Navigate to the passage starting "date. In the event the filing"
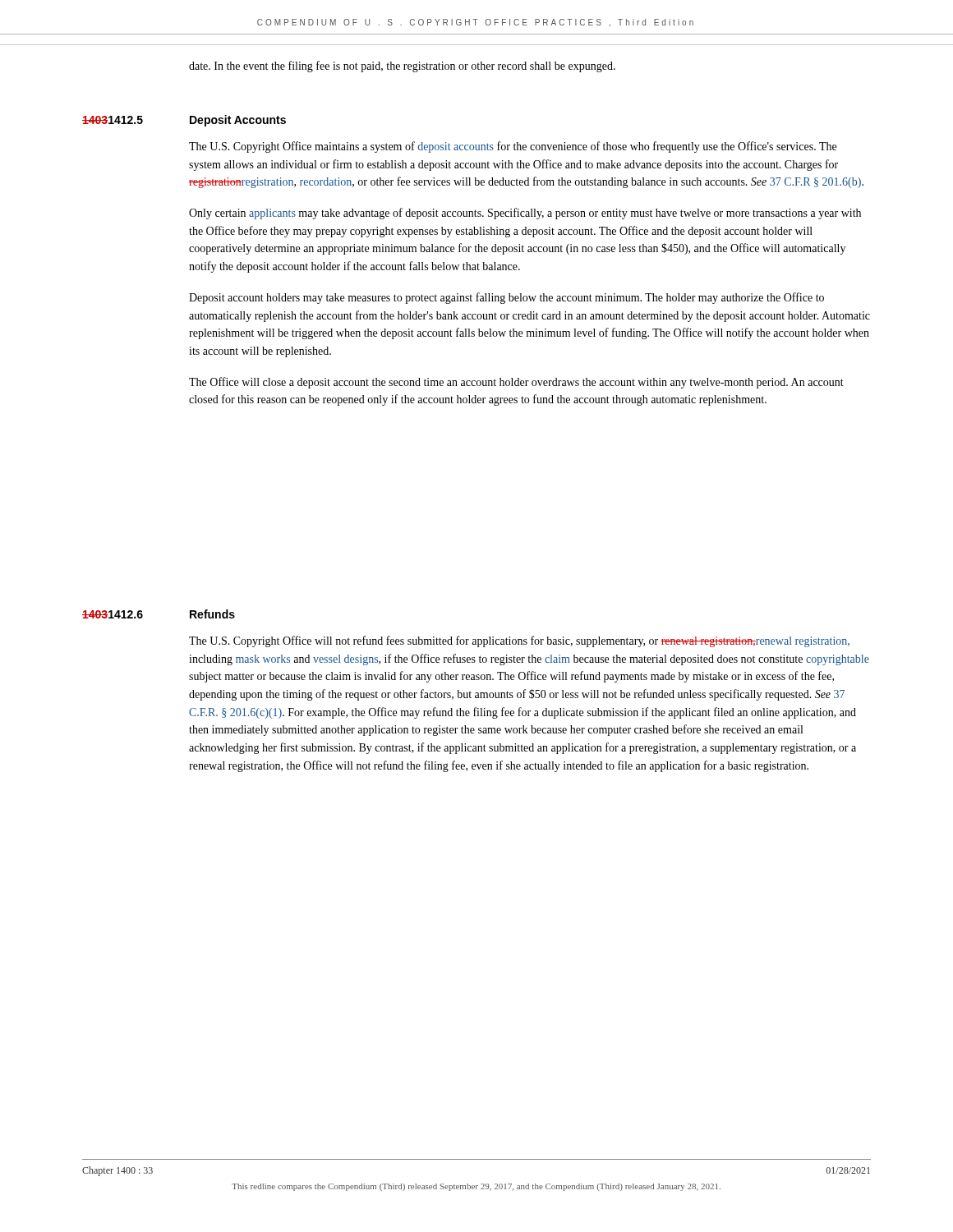Image resolution: width=953 pixels, height=1232 pixels. pos(402,66)
